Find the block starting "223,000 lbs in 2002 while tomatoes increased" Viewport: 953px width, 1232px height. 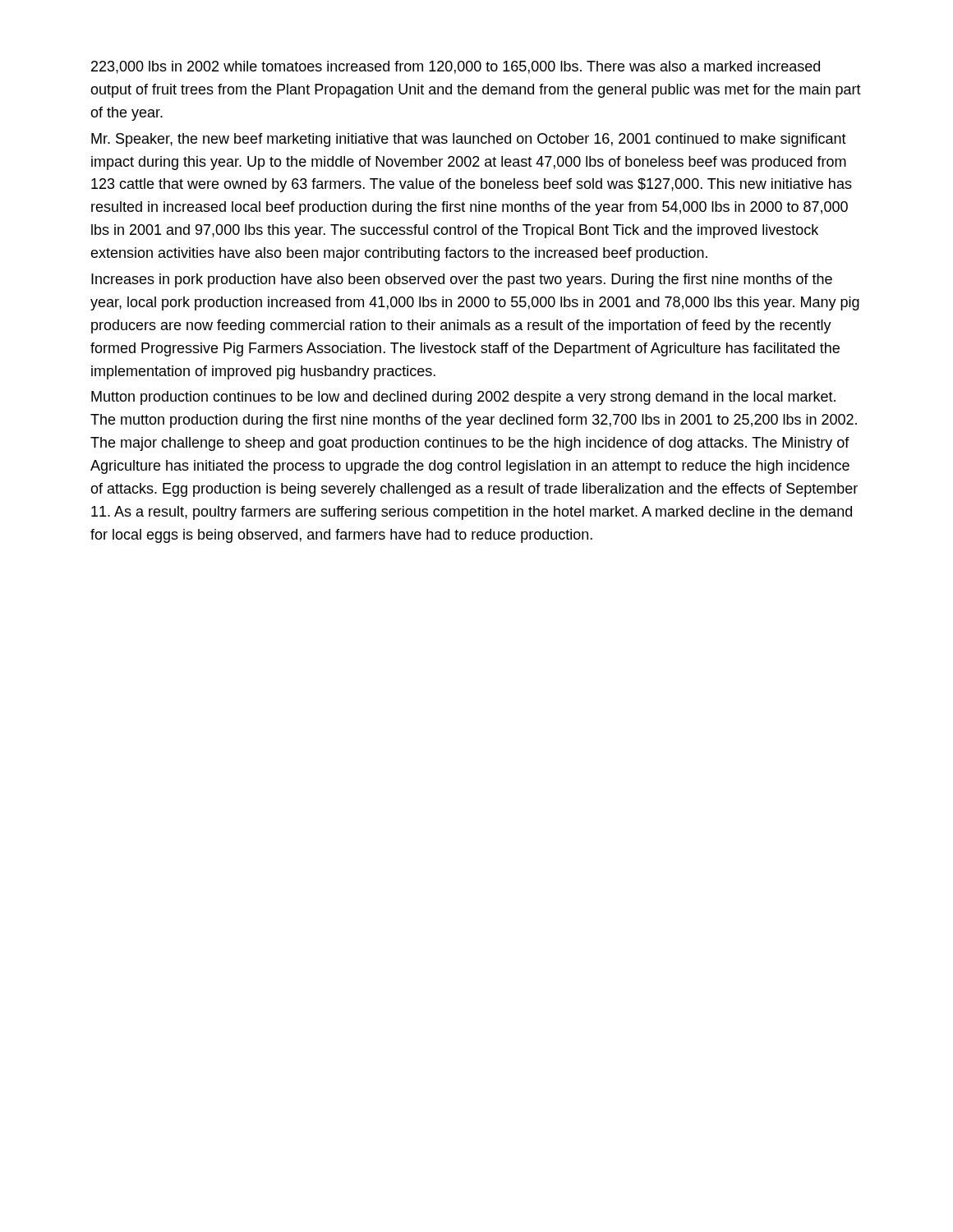(x=476, y=90)
